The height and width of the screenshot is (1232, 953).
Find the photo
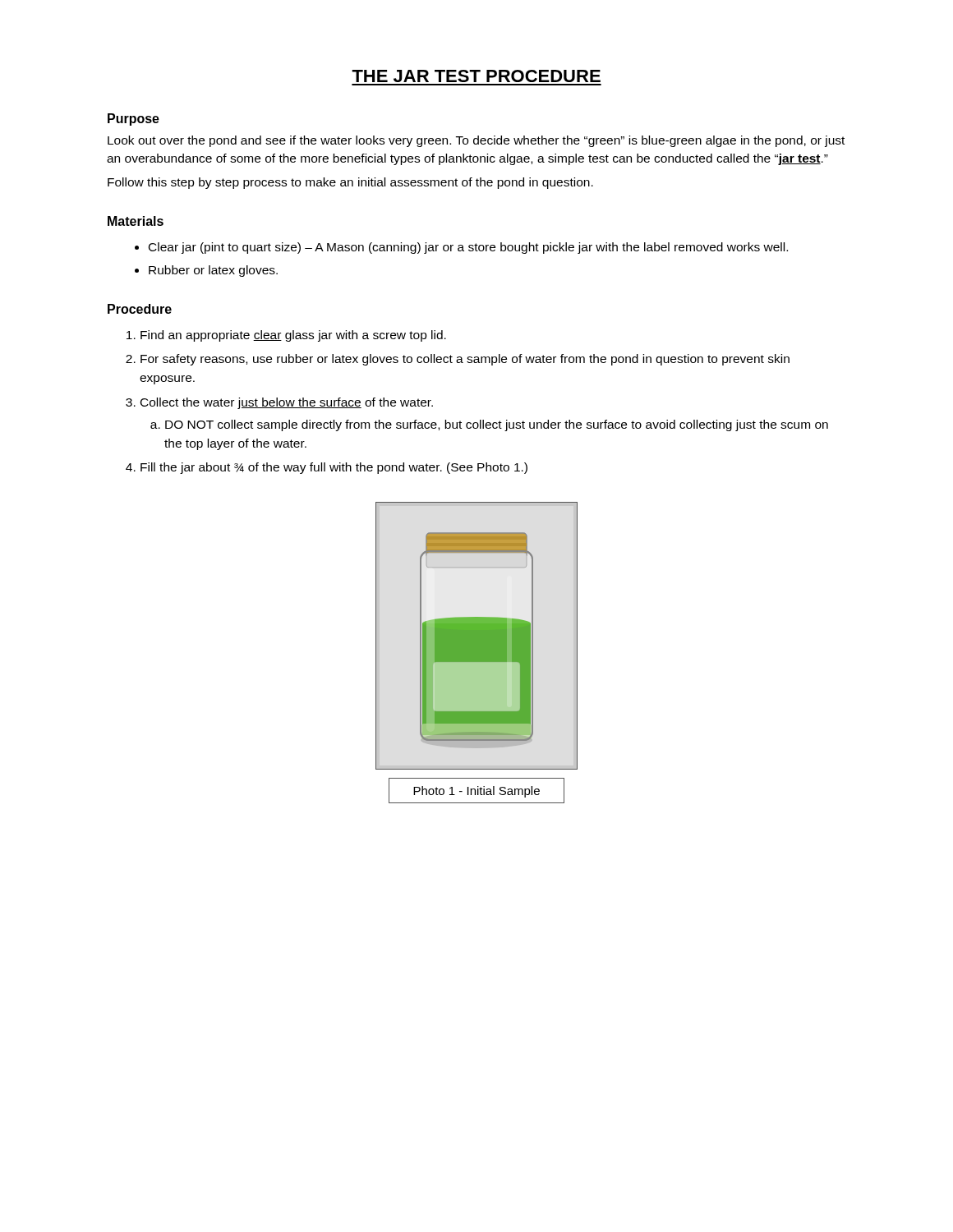point(476,635)
